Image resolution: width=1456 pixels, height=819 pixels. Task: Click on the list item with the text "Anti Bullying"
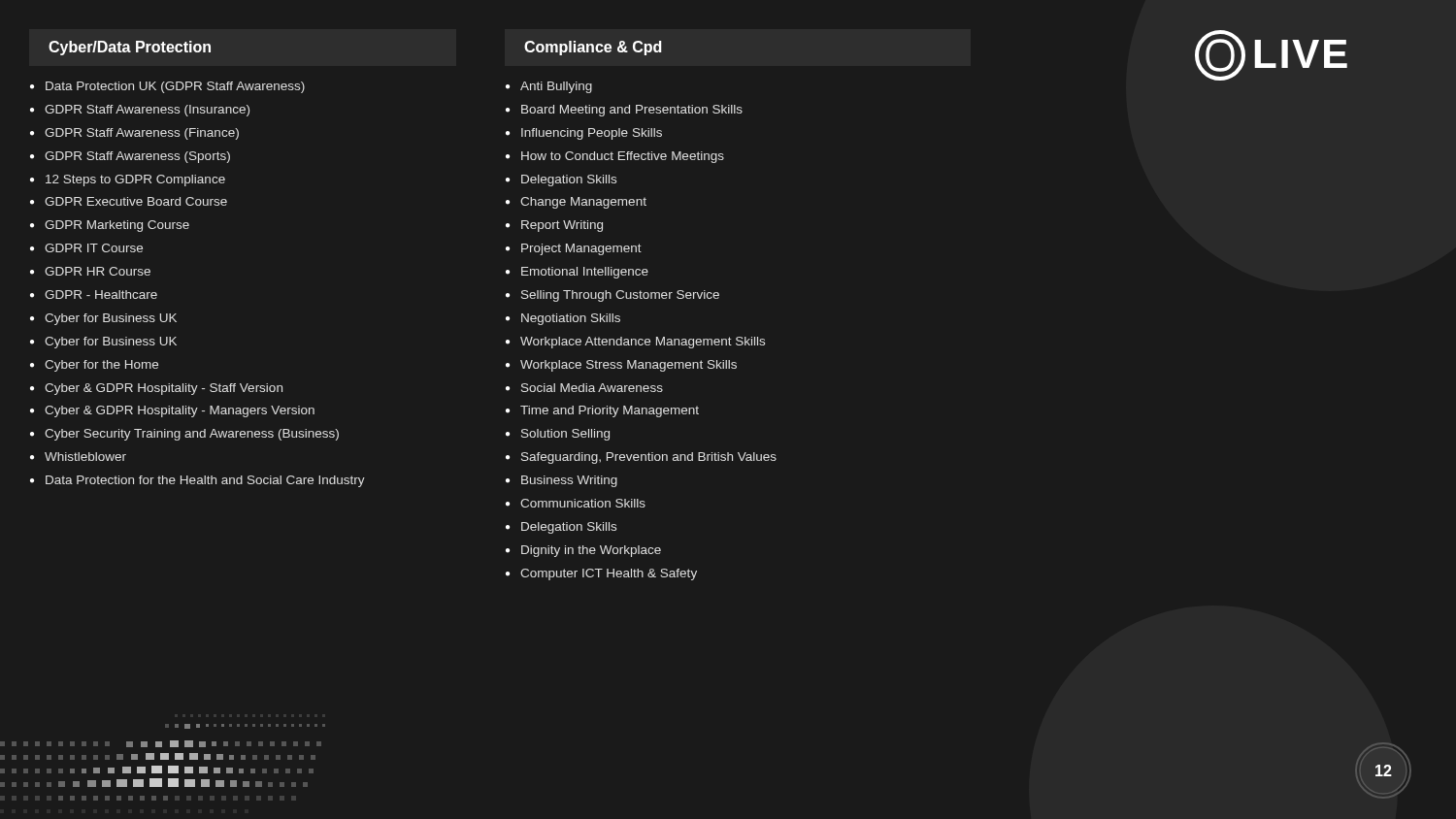pyautogui.click(x=556, y=86)
